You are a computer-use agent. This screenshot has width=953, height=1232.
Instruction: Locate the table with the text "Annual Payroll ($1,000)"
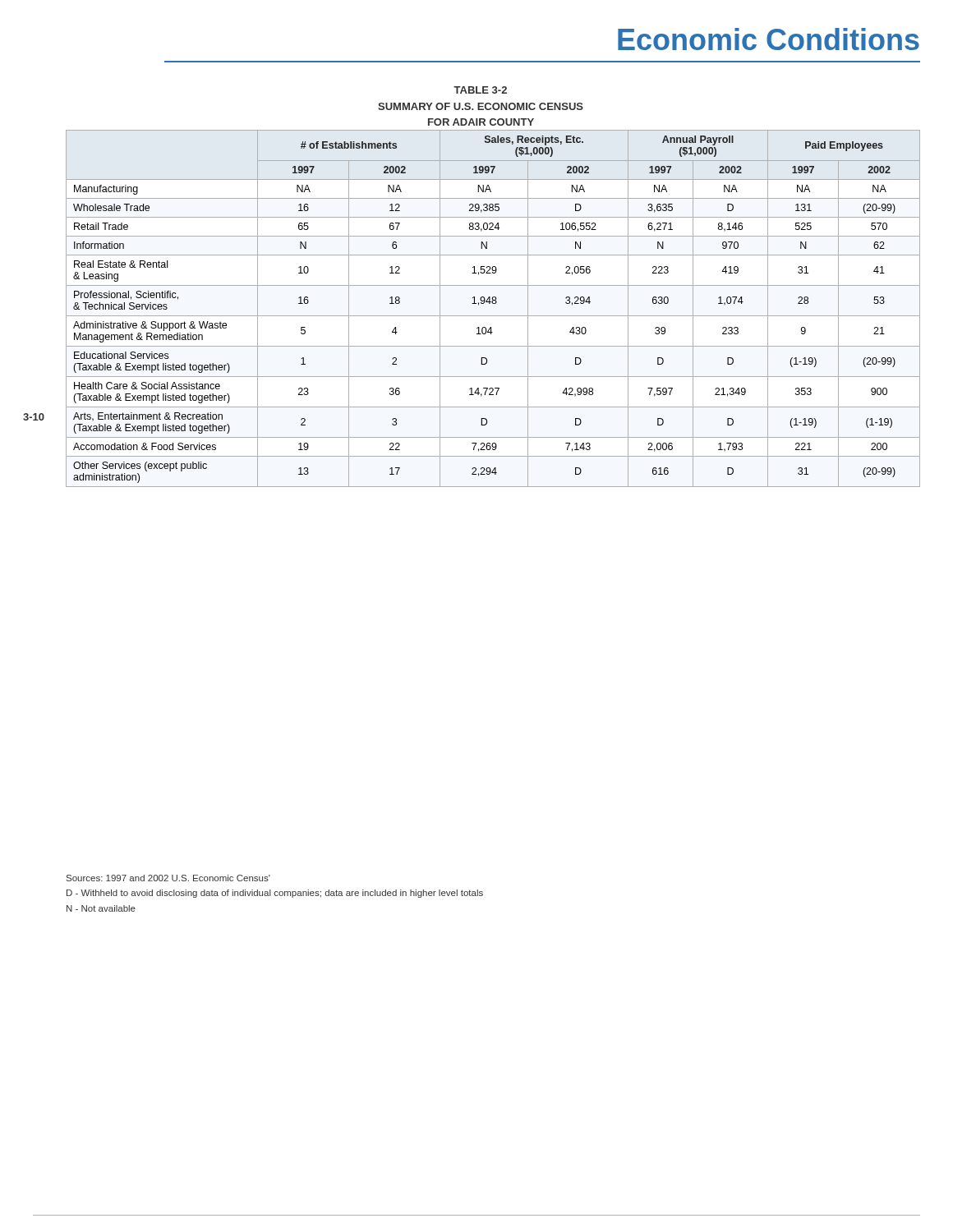pyautogui.click(x=493, y=308)
